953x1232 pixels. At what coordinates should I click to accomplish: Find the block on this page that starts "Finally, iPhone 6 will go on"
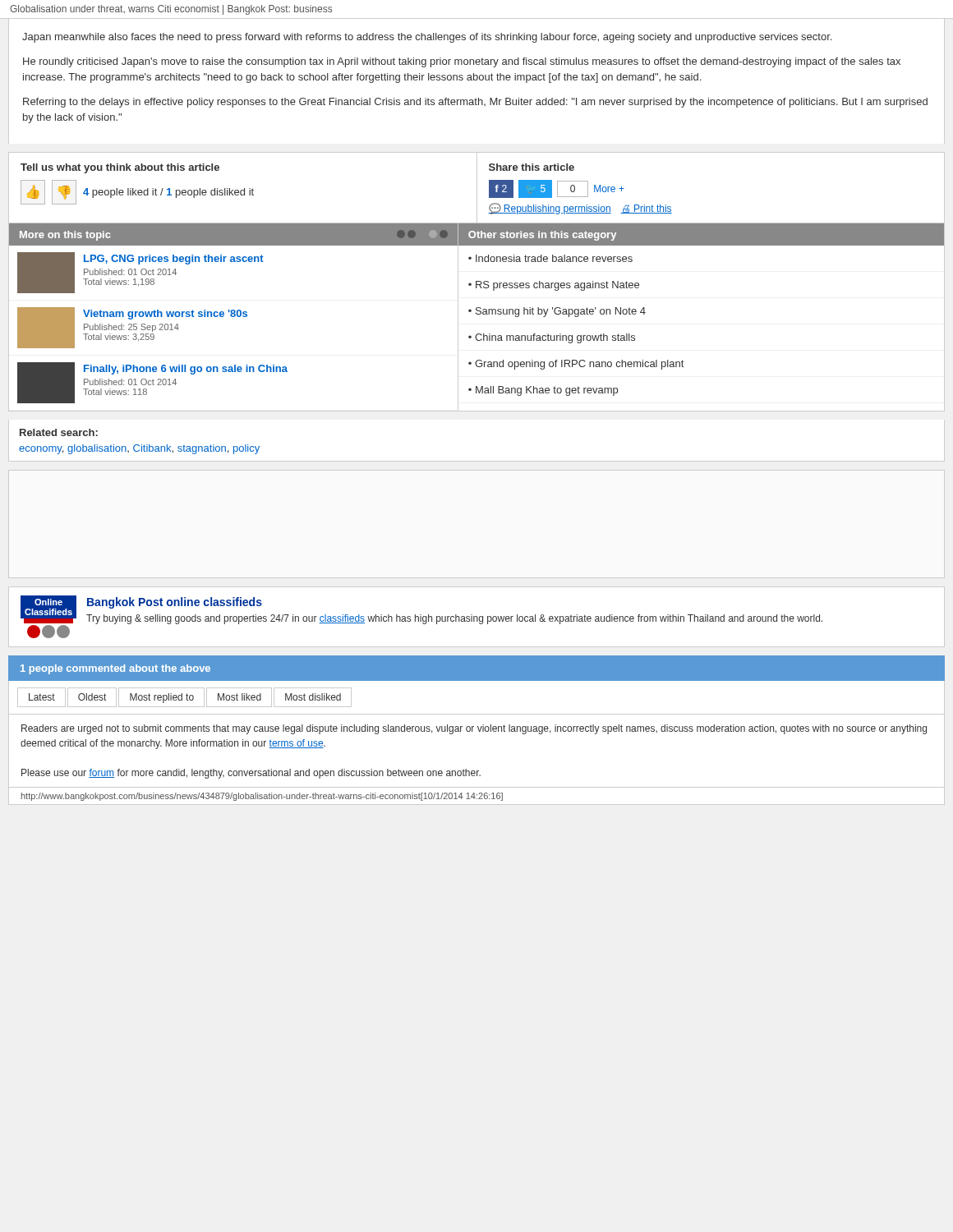(x=152, y=382)
